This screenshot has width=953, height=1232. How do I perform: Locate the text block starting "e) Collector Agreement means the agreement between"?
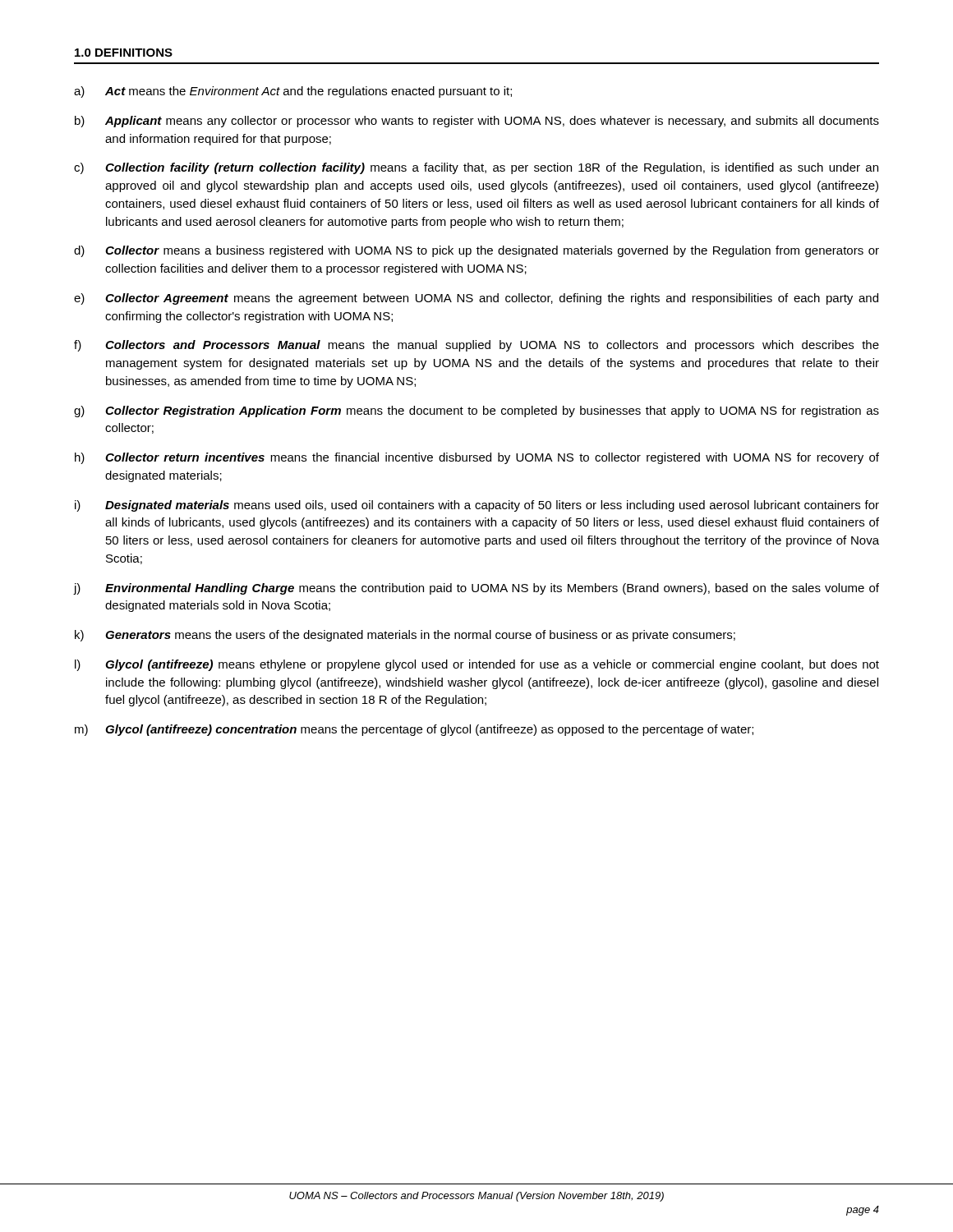tap(476, 307)
